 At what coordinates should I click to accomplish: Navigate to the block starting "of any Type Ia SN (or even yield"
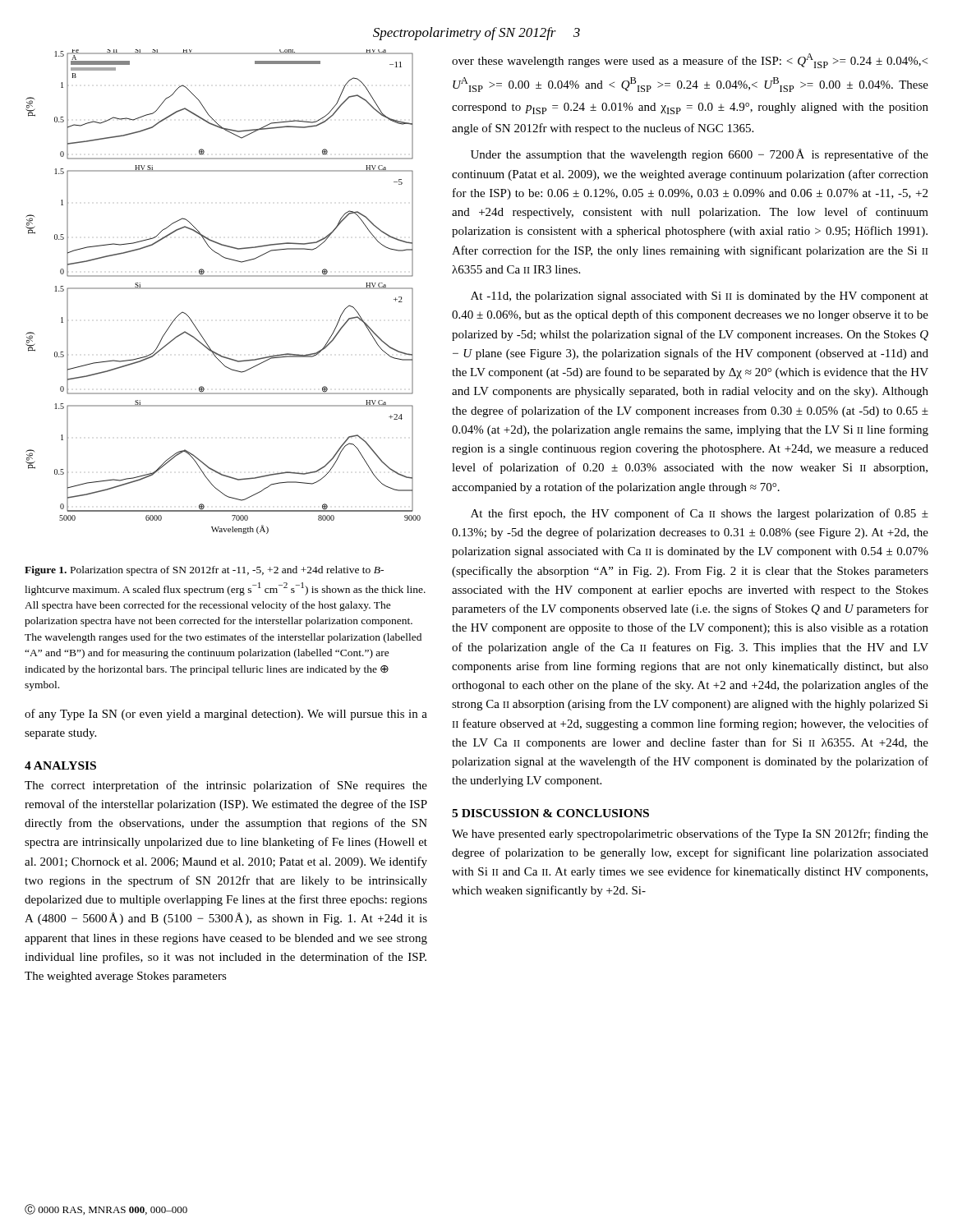pos(226,723)
